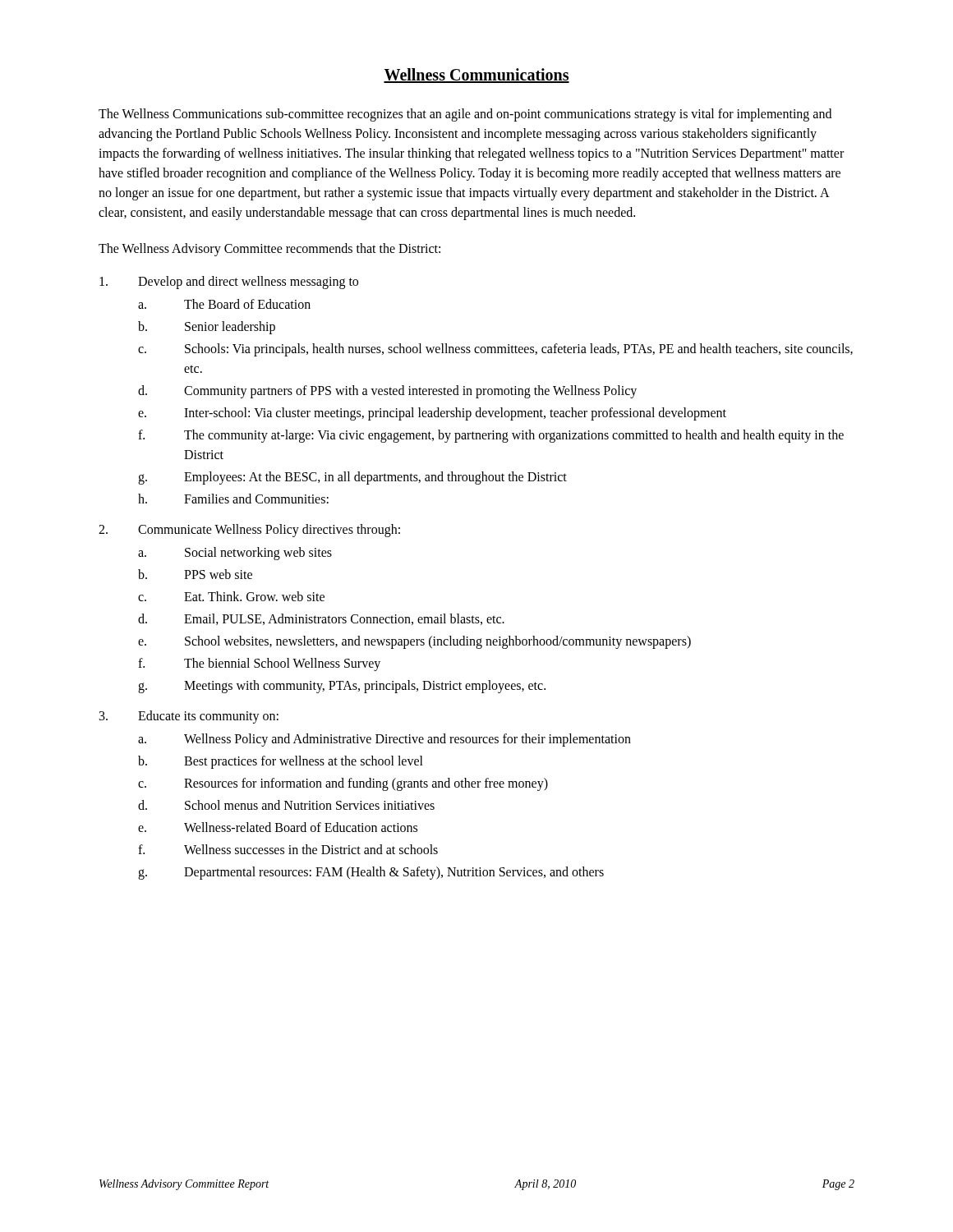This screenshot has height=1232, width=953.
Task: Locate the text block starting "Wellness Communications"
Action: (476, 75)
